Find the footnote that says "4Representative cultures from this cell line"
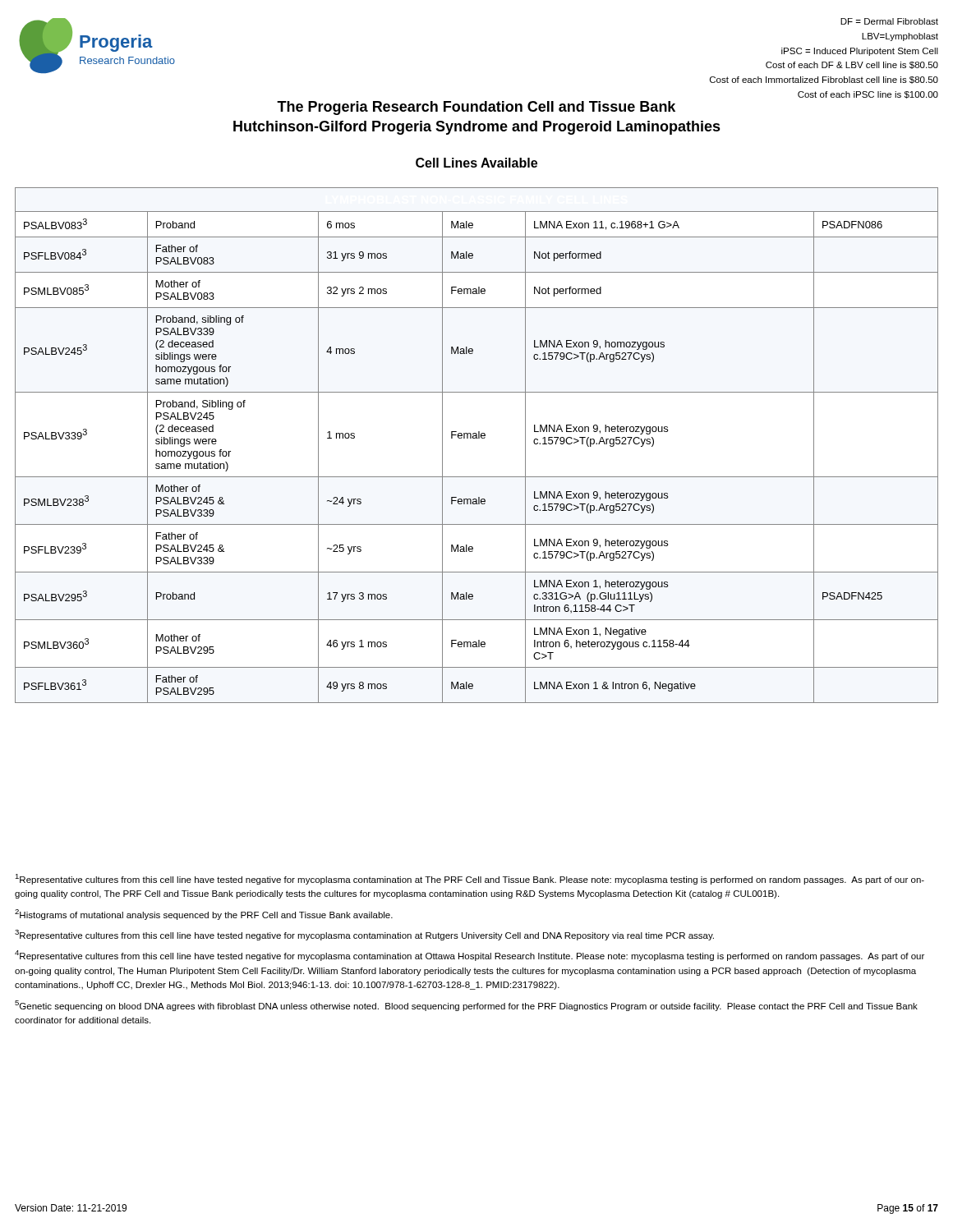The height and width of the screenshot is (1232, 953). pos(470,969)
